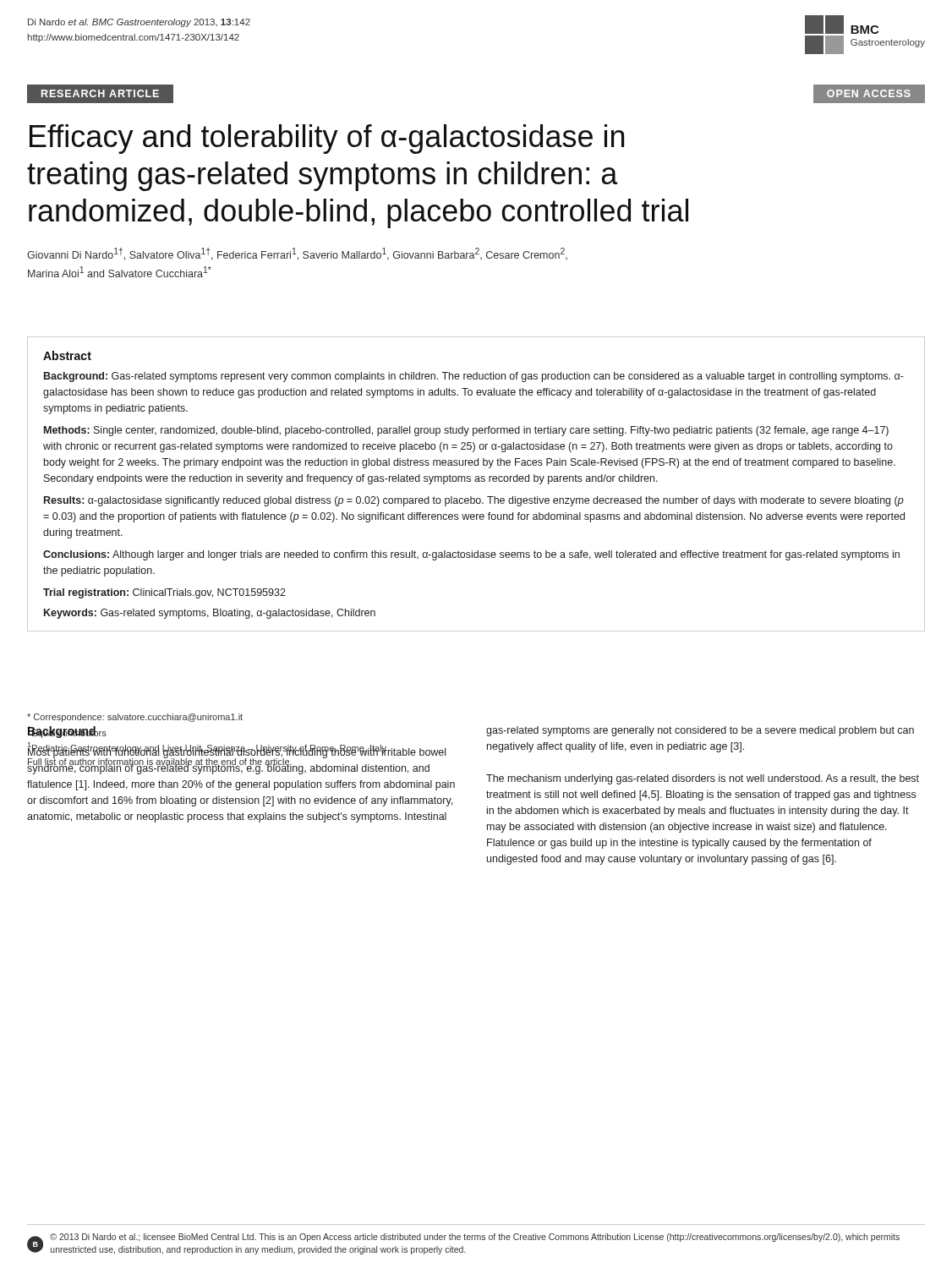Find the text block containing "Conclusions: Although larger and longer trials"
The image size is (952, 1268).
pos(472,563)
